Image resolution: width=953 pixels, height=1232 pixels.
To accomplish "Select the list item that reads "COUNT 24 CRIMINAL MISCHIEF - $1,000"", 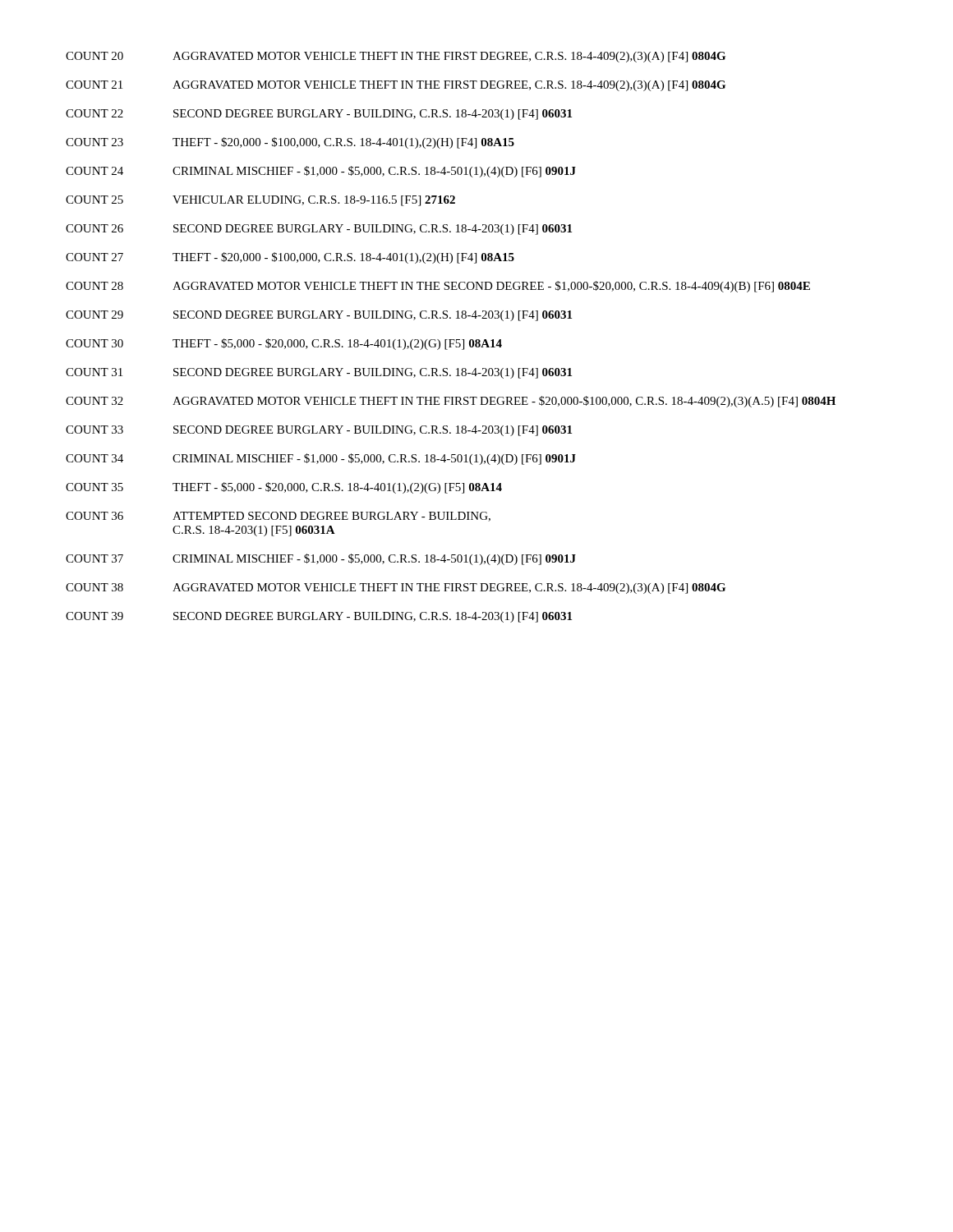I will 476,171.
